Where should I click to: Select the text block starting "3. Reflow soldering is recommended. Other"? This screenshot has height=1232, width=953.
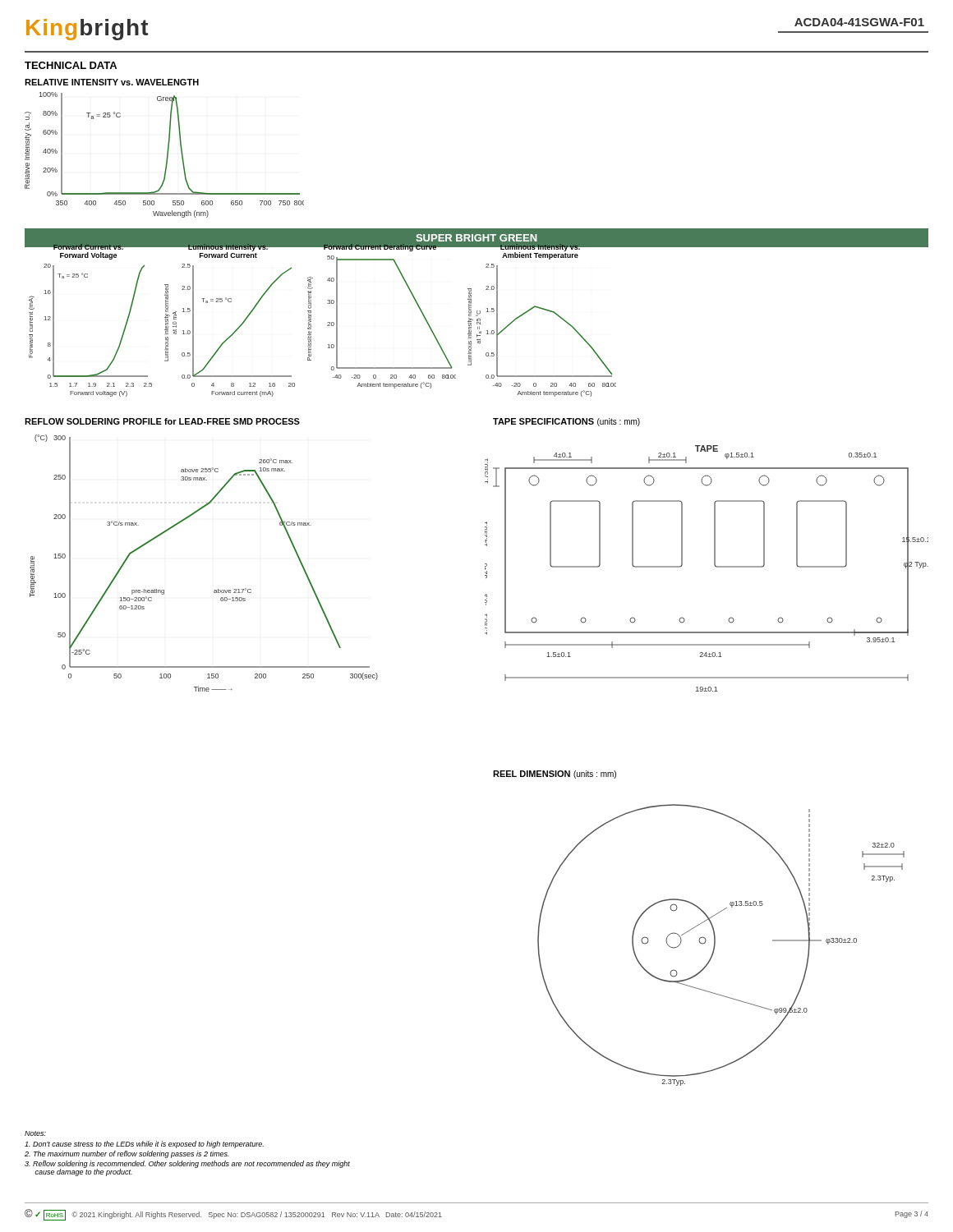point(187,1168)
